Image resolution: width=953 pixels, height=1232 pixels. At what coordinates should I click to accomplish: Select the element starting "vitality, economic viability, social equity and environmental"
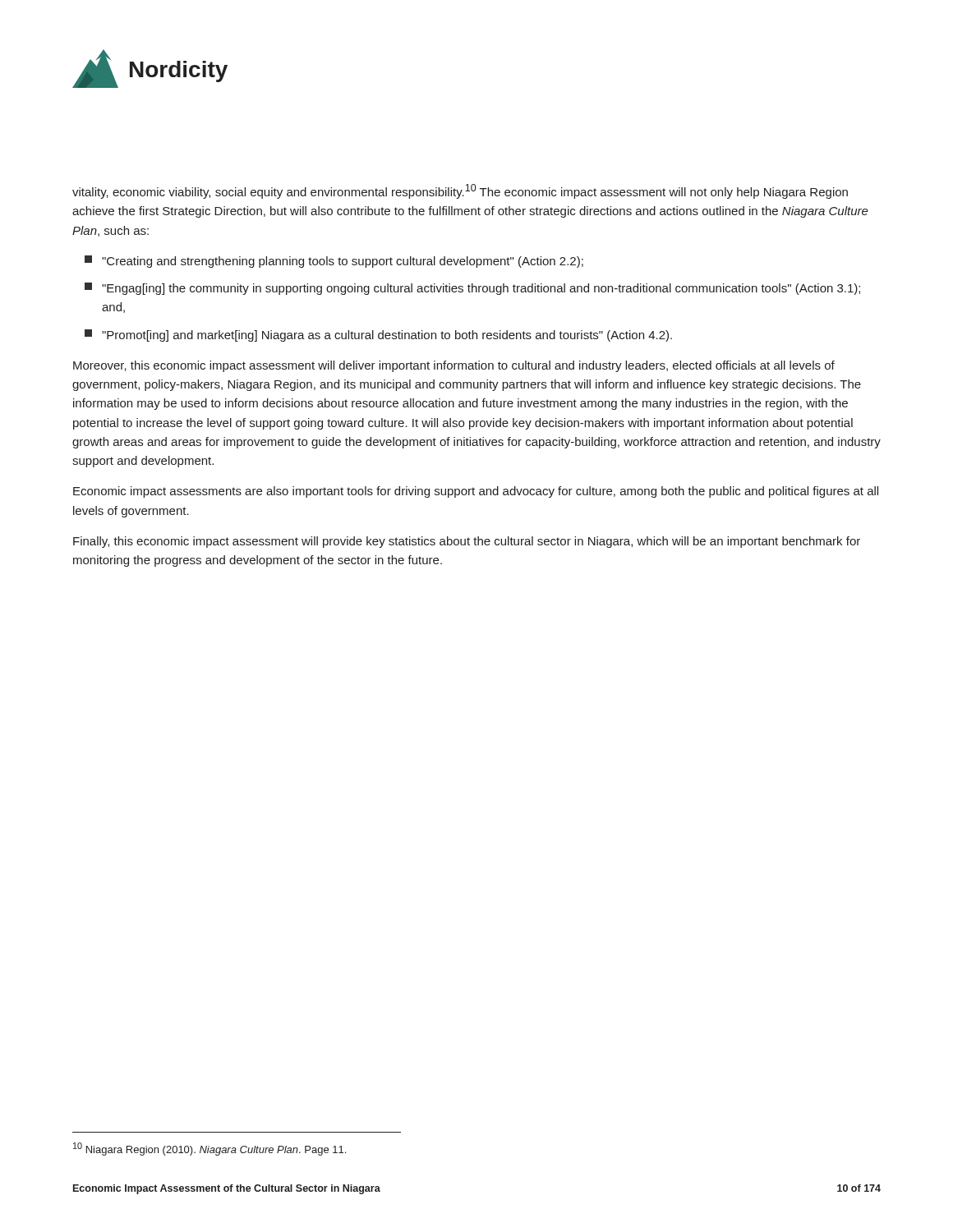pos(476,210)
